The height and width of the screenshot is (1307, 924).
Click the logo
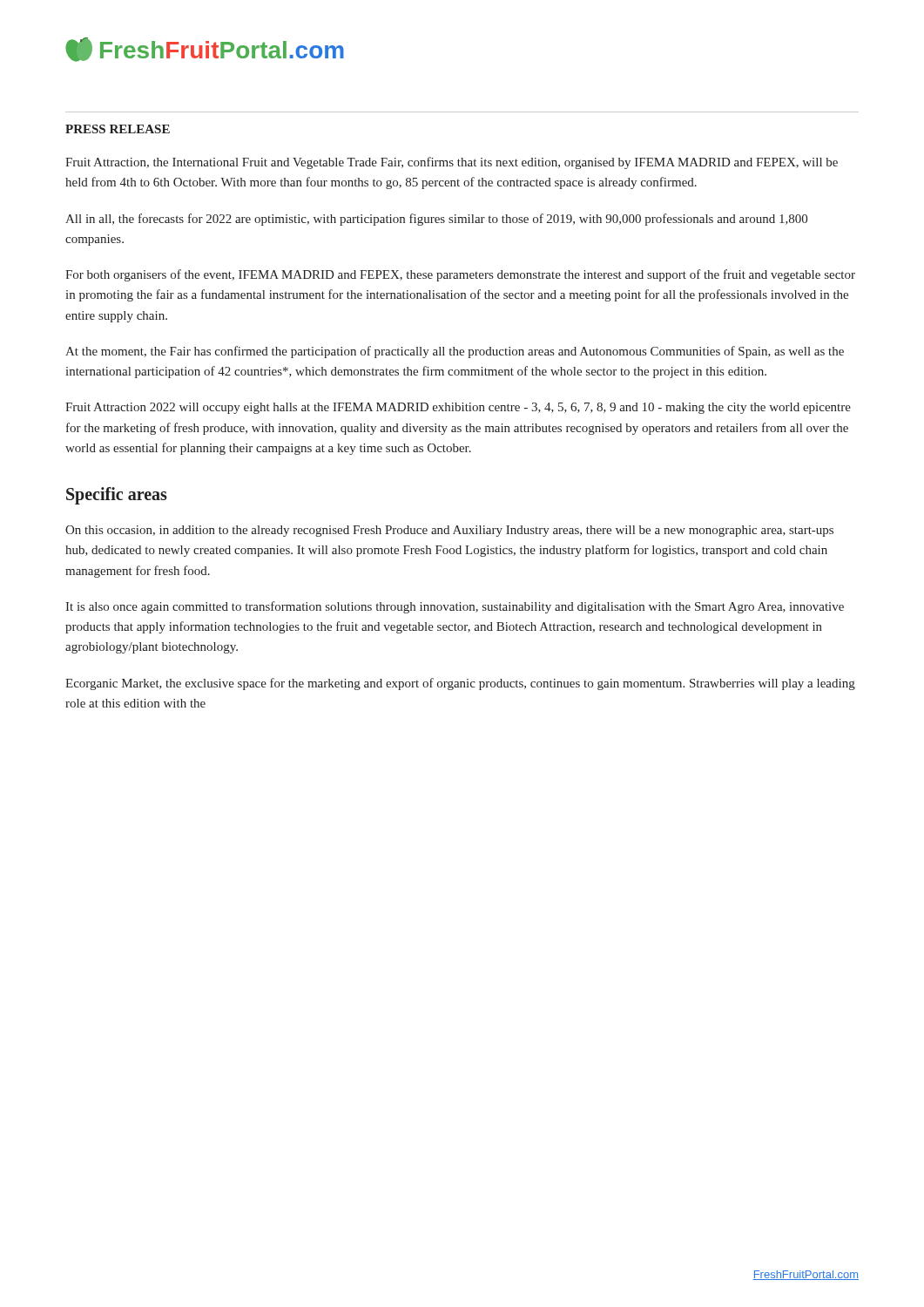click(x=205, y=52)
